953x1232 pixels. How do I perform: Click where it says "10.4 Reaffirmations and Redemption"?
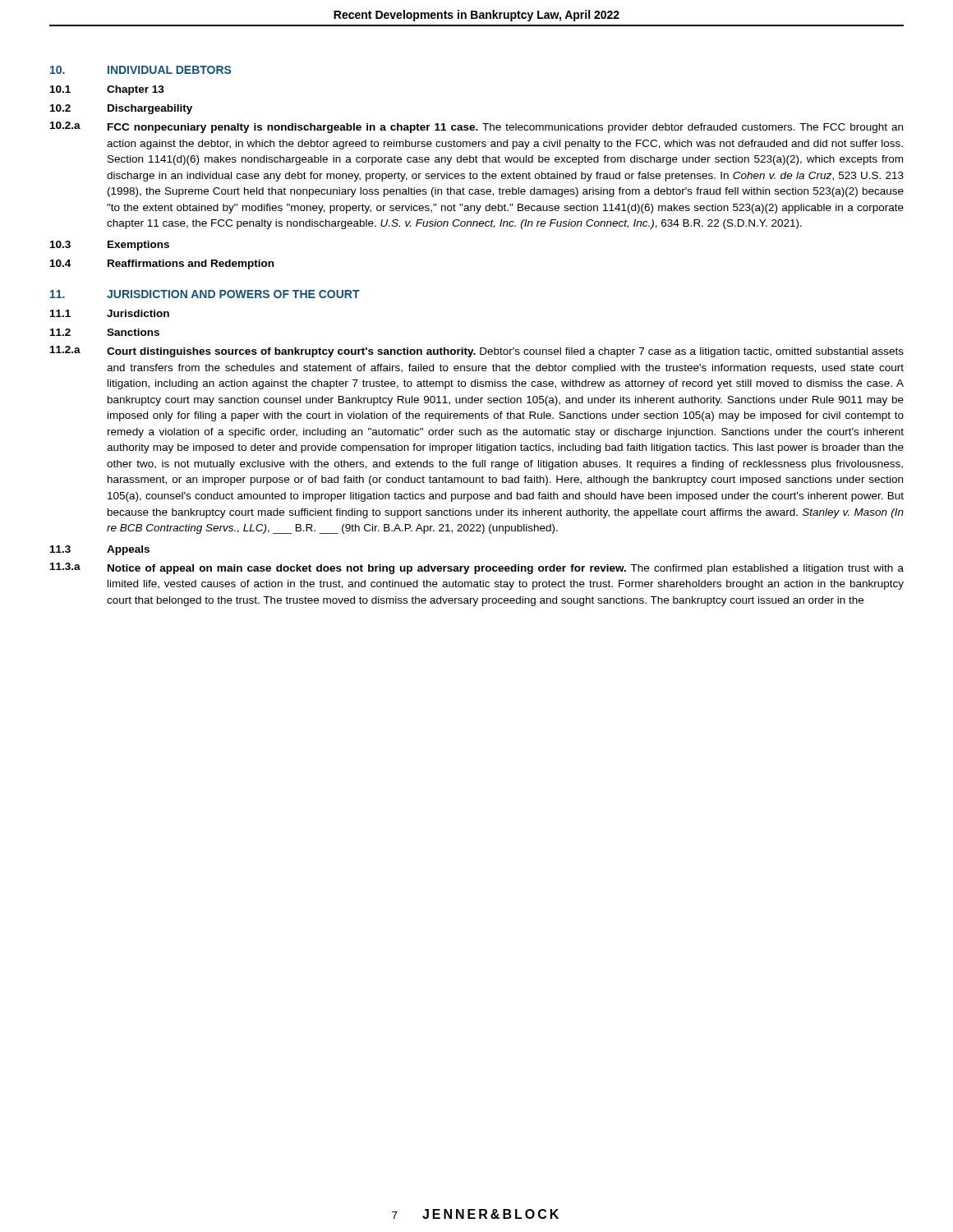click(162, 264)
